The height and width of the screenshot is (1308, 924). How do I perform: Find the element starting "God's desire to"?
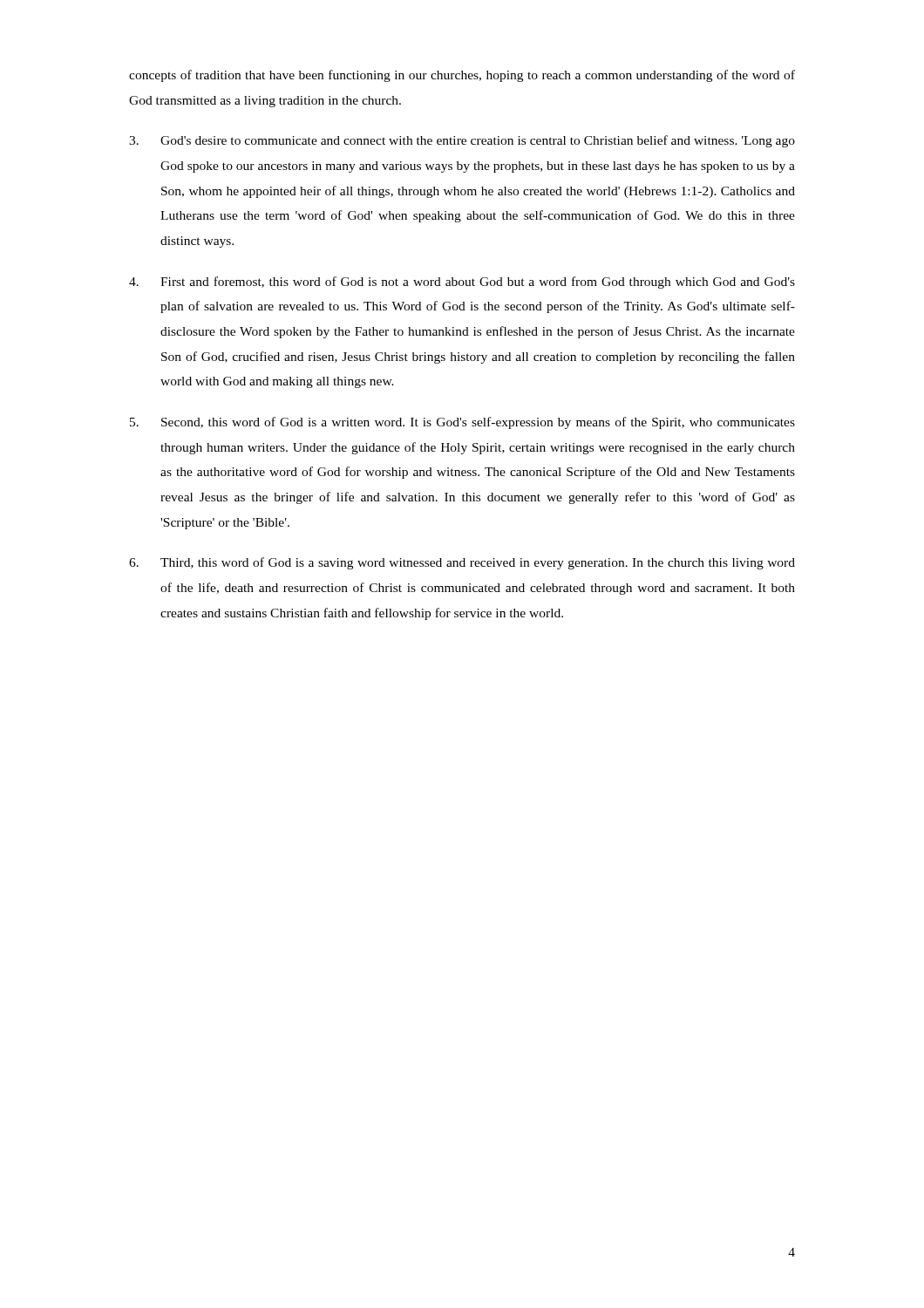pos(462,191)
